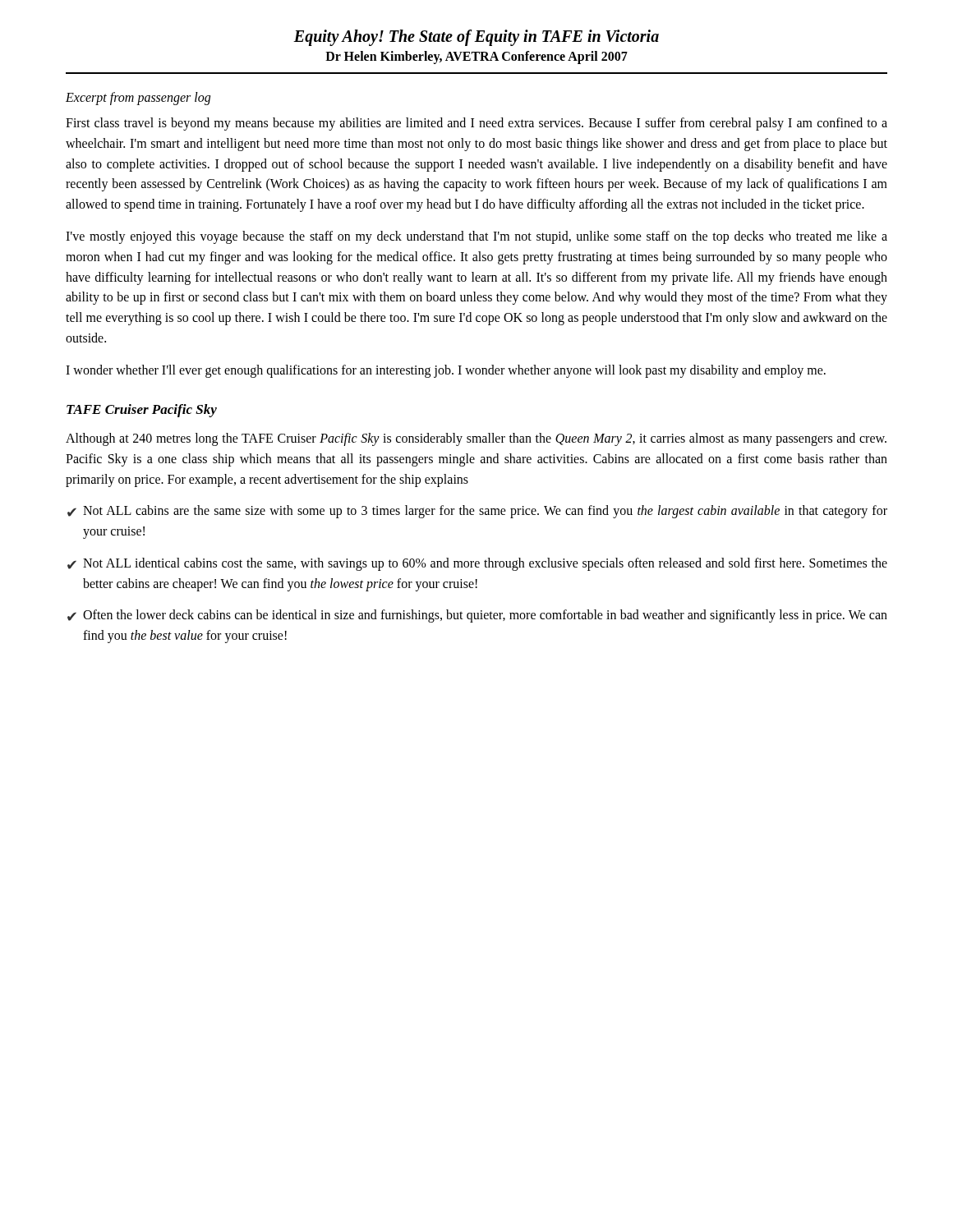This screenshot has height=1232, width=953.
Task: Click on the block starting "Although at 240 metres long"
Action: tap(476, 459)
